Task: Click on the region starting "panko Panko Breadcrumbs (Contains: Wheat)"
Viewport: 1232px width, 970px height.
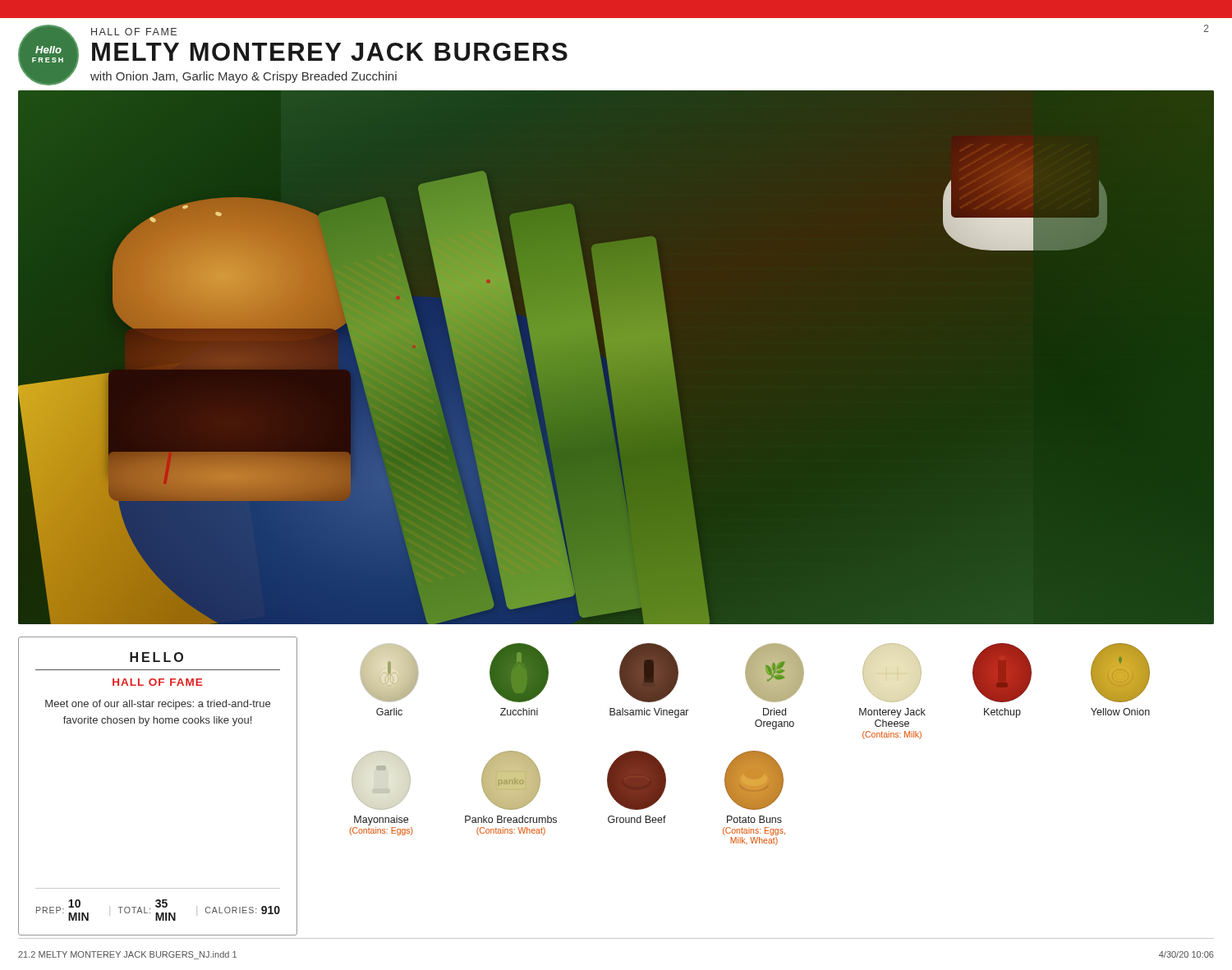Action: [x=511, y=793]
